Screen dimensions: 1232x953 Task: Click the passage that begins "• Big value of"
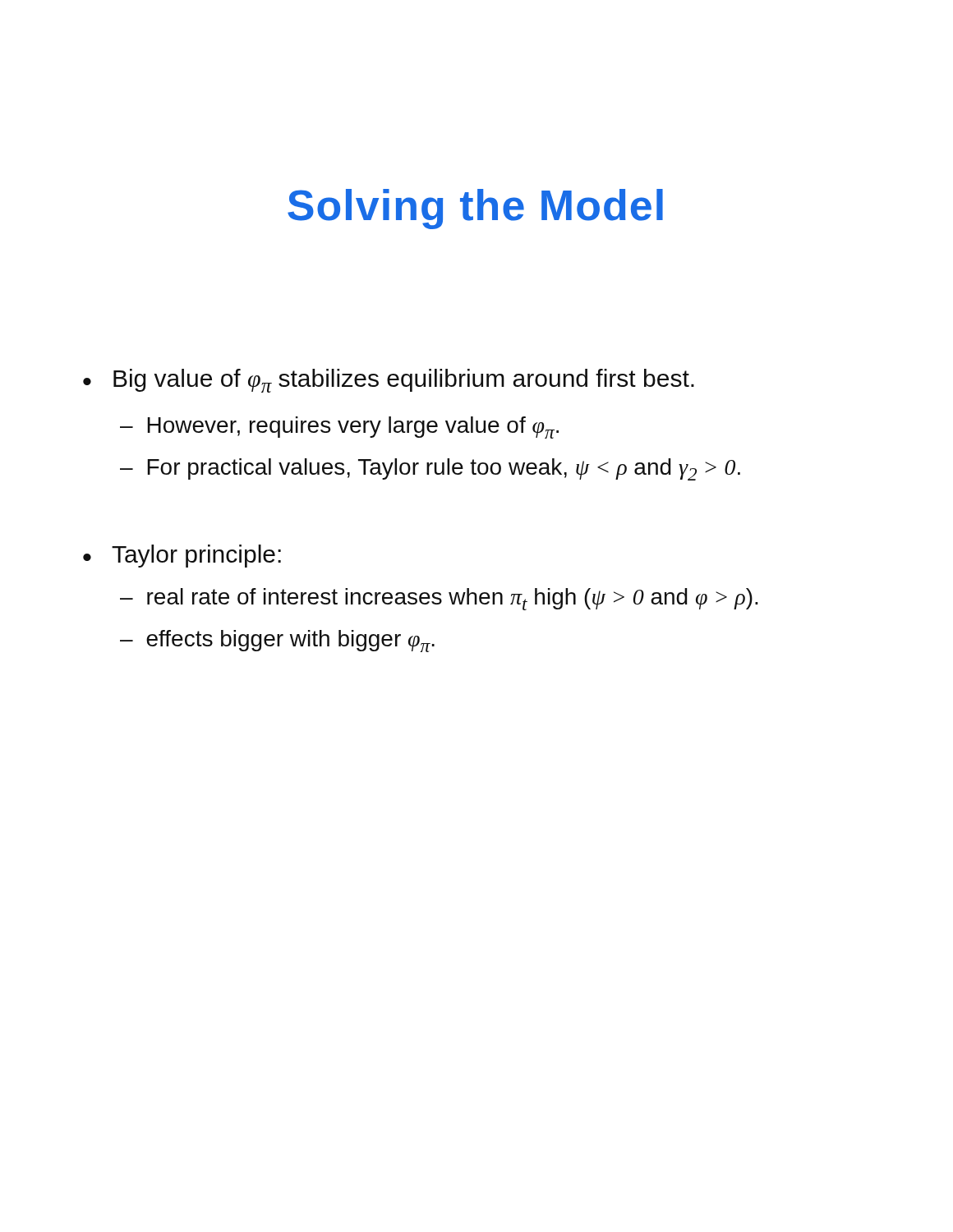tap(476, 437)
